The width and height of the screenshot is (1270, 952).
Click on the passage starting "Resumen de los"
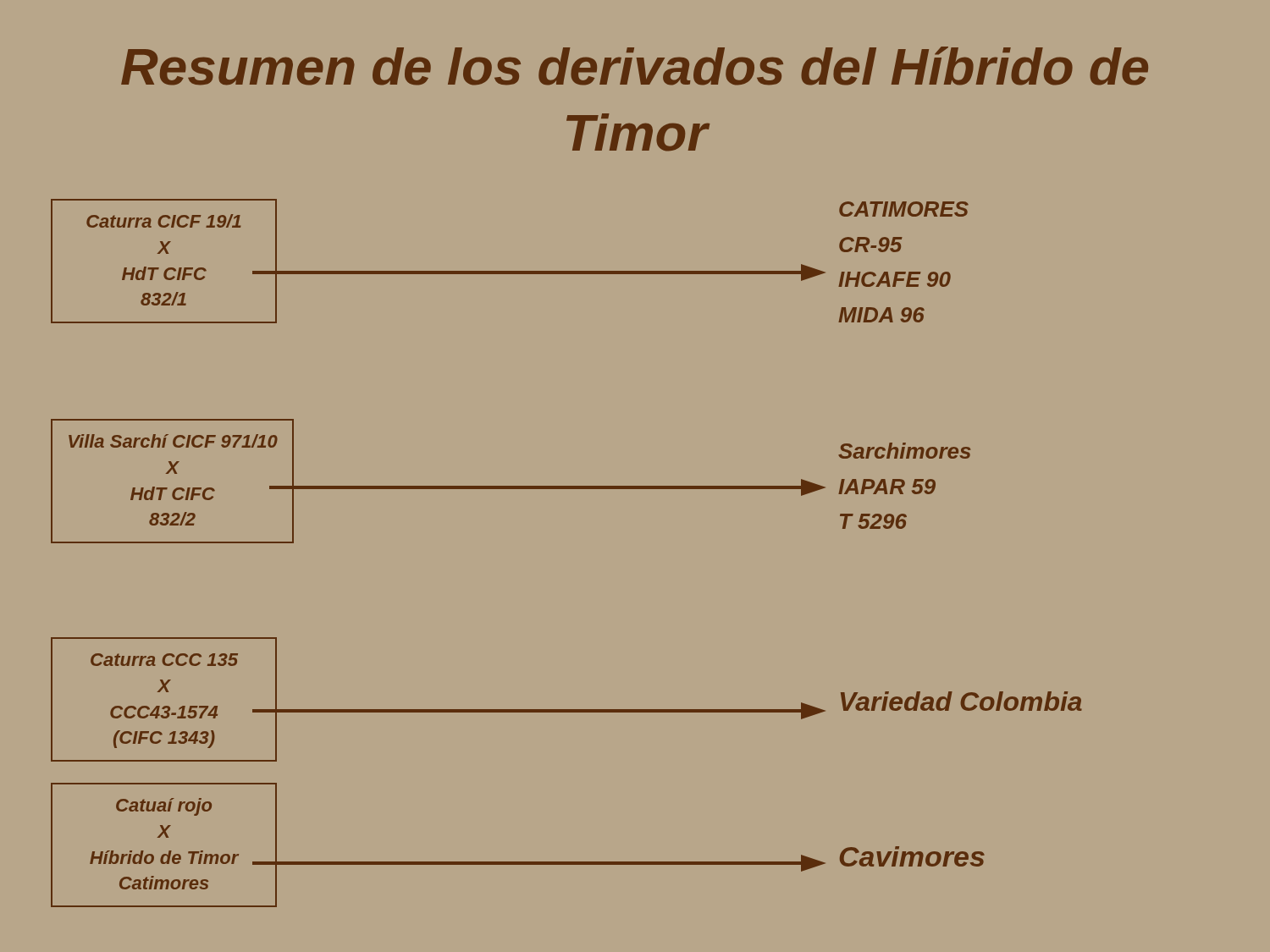[635, 99]
